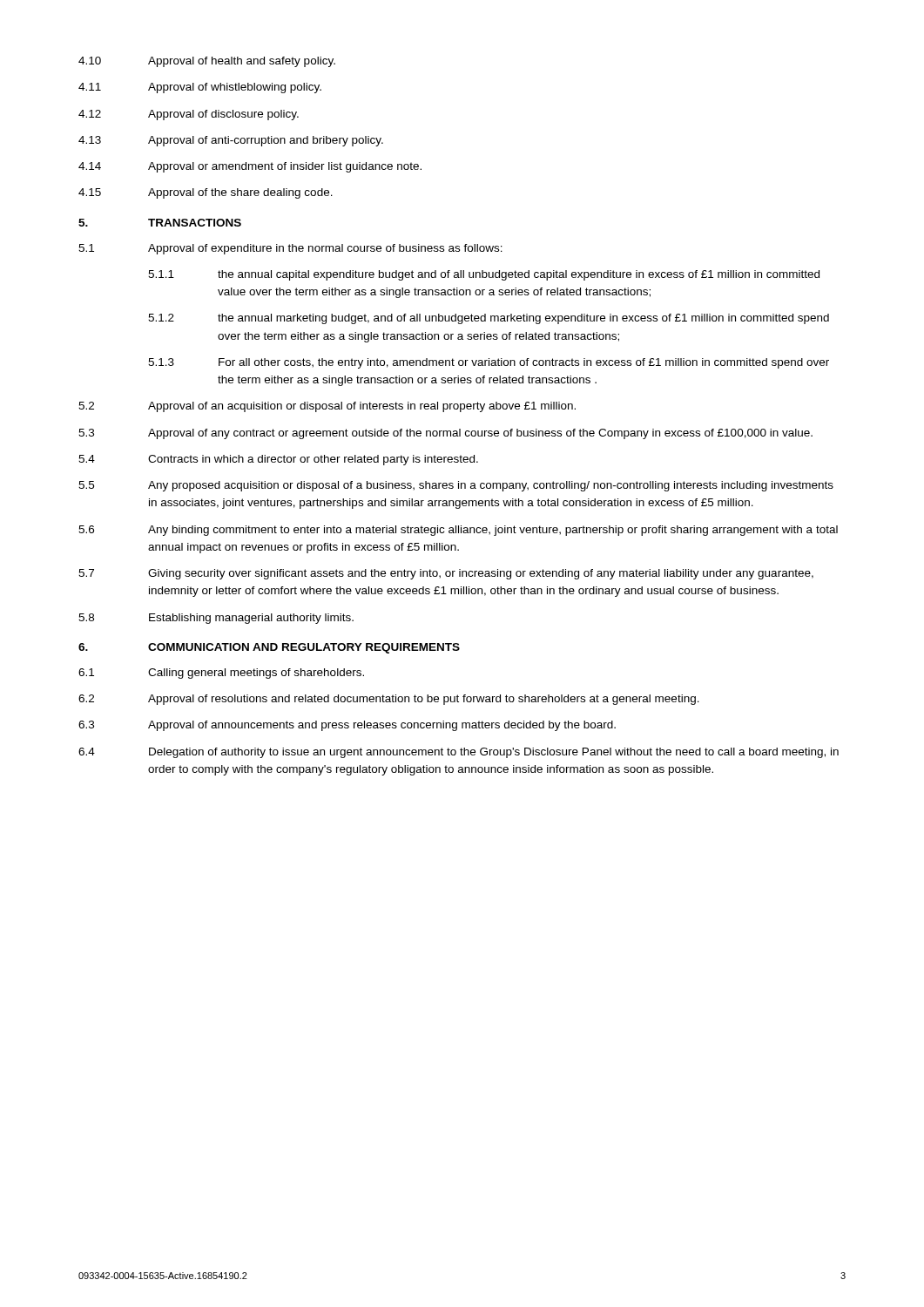The image size is (924, 1307).
Task: Click on the element starting "4.13 Approval of anti-corruption"
Action: pyautogui.click(x=231, y=141)
